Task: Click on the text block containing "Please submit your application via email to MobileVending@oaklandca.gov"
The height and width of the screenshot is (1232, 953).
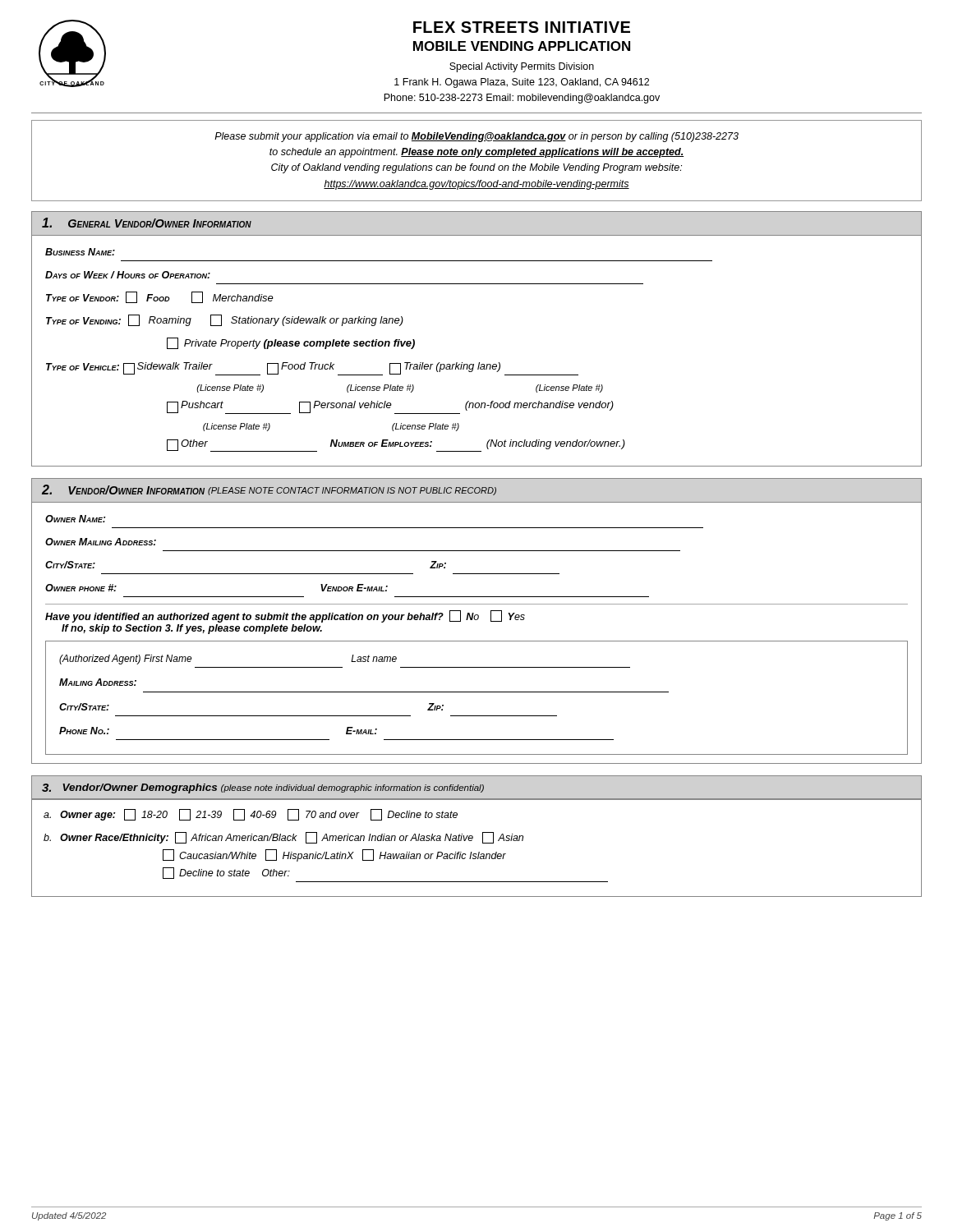Action: pyautogui.click(x=476, y=160)
